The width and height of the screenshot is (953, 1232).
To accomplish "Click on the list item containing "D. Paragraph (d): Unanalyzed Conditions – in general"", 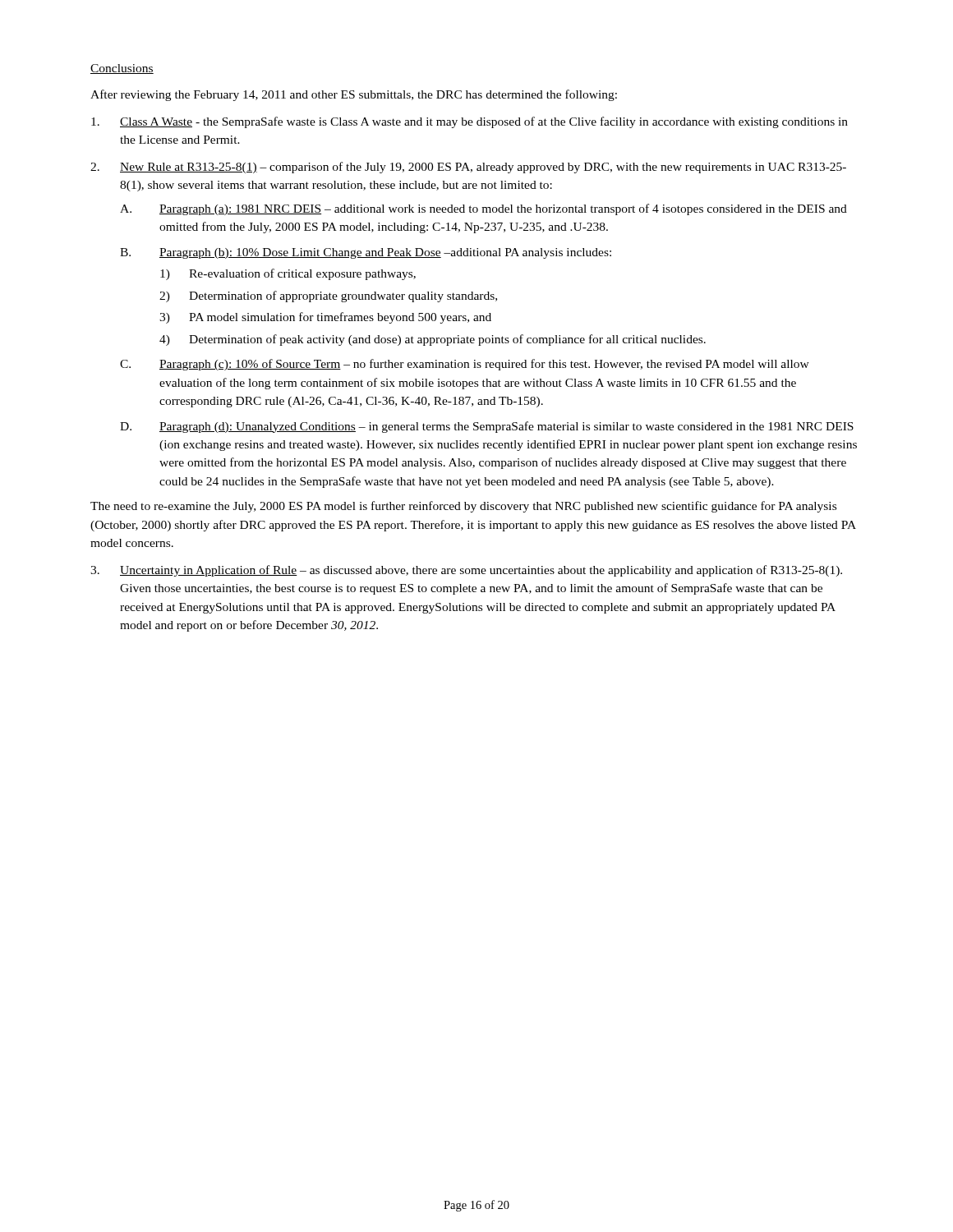I will (x=491, y=454).
